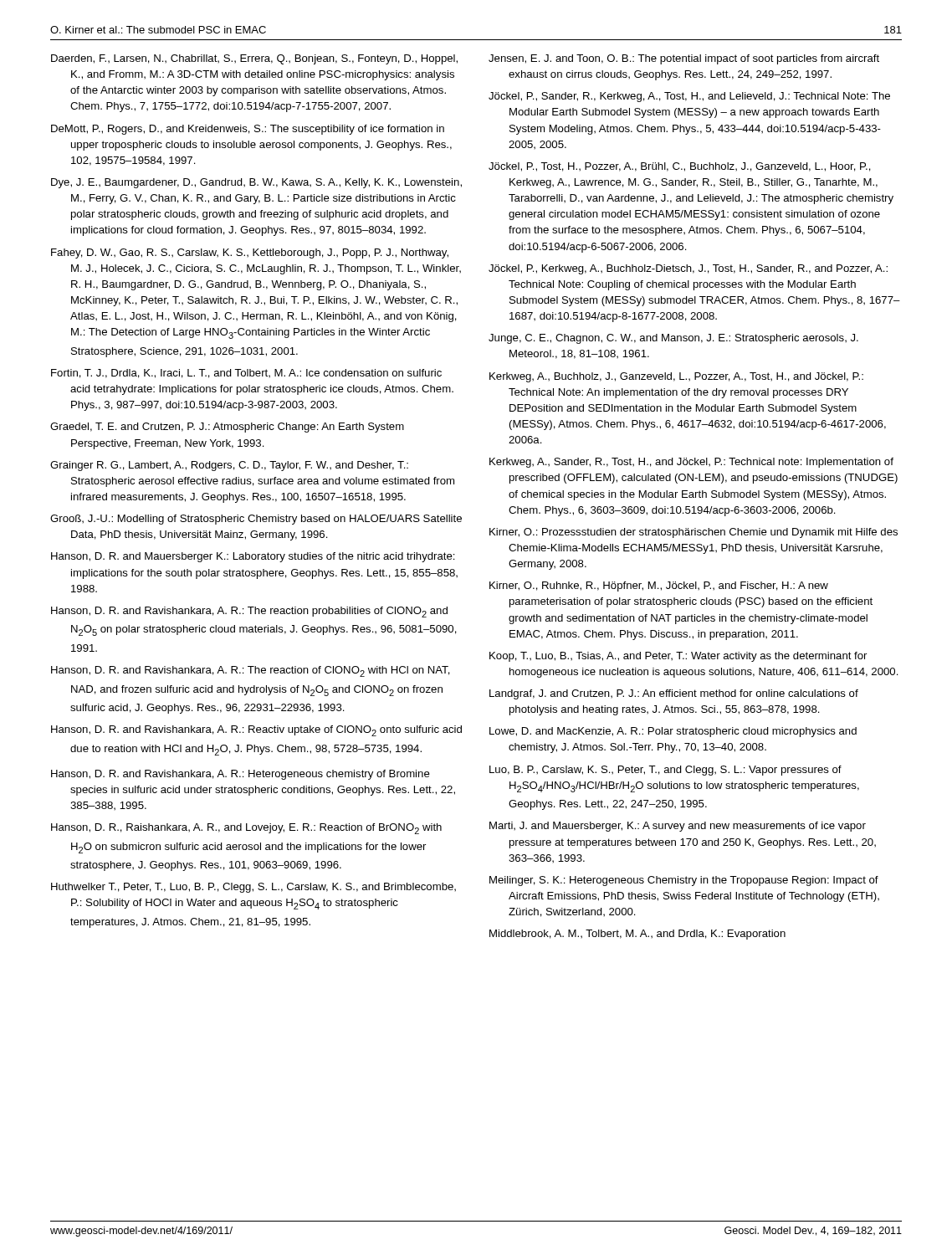Where is the passage that starts "Dye, J. E., Baumgardener, D., Gandrud,"?

point(256,206)
